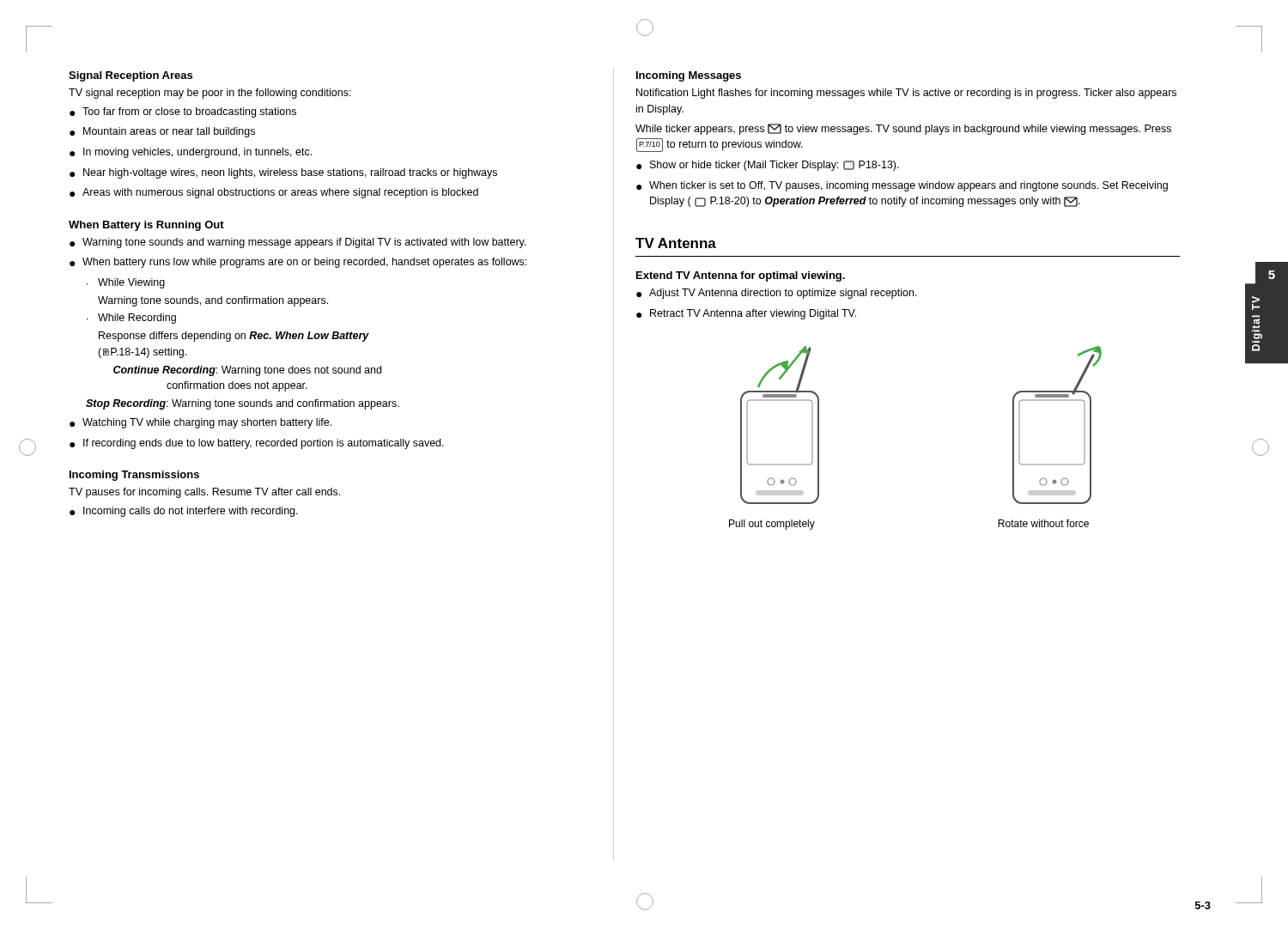This screenshot has width=1288, height=929.
Task: Find the text block that reads "TV pauses for"
Action: [205, 492]
